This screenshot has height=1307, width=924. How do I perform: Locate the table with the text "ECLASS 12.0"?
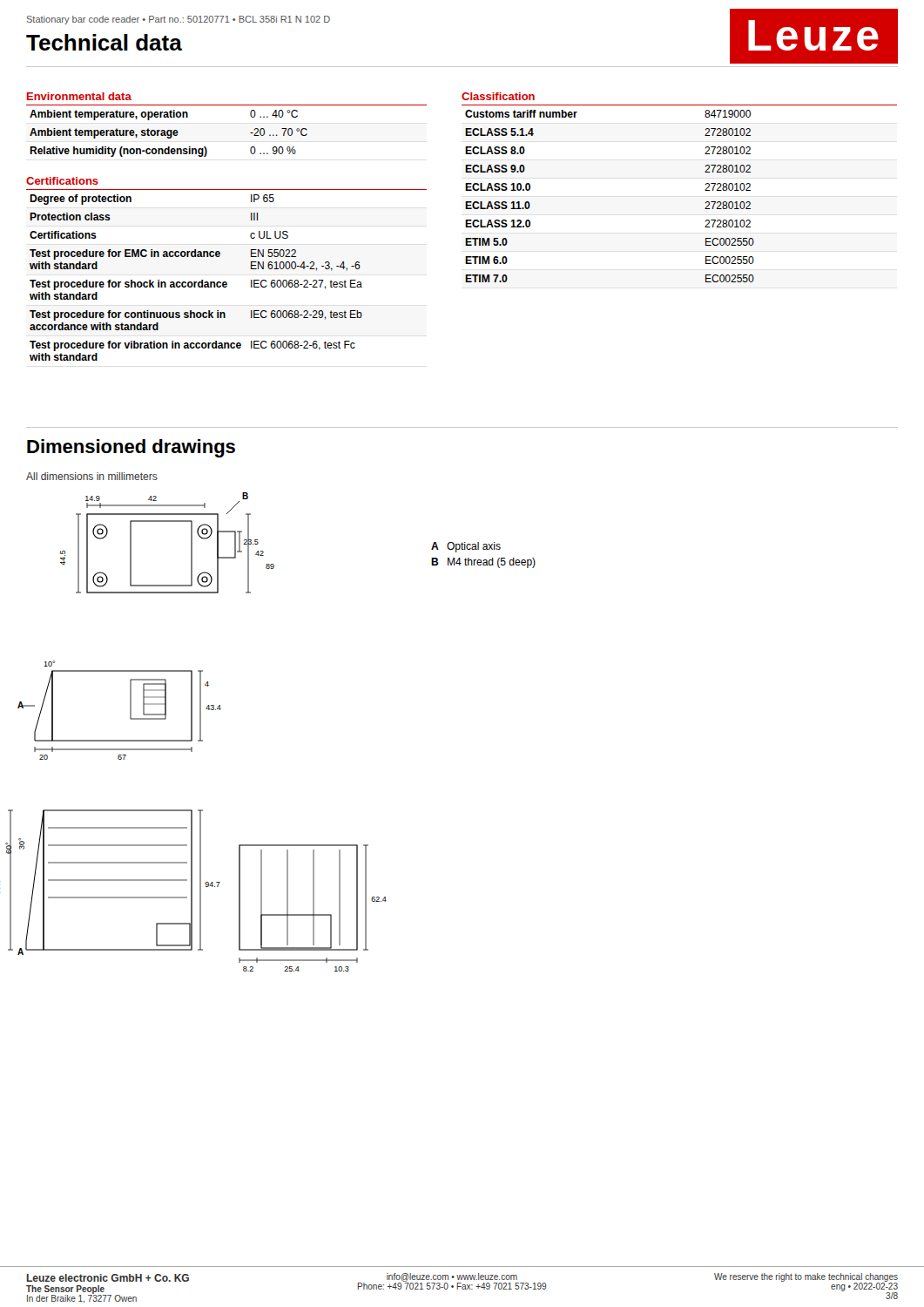pyautogui.click(x=679, y=197)
